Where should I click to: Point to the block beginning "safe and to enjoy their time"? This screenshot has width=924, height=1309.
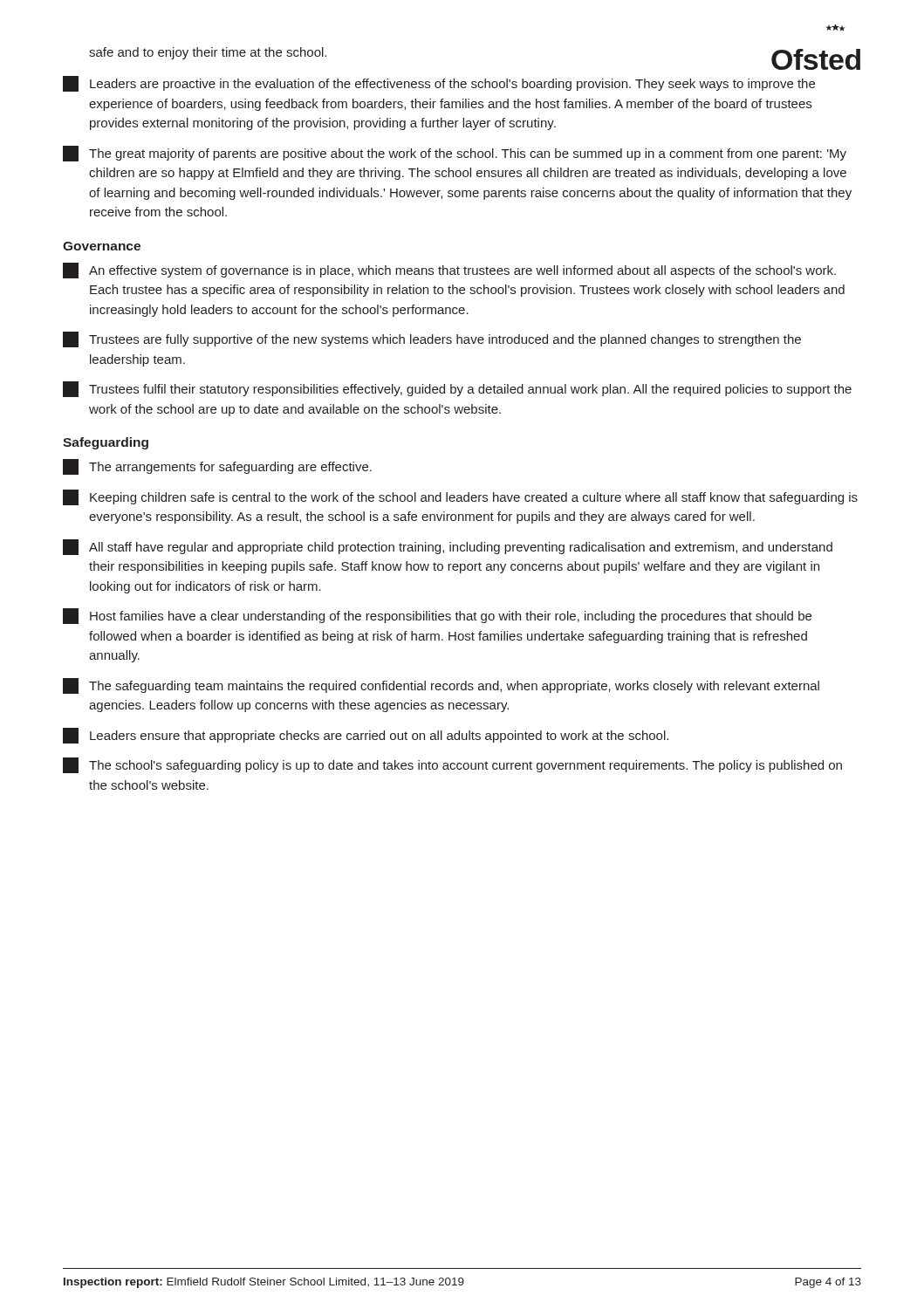click(x=208, y=52)
